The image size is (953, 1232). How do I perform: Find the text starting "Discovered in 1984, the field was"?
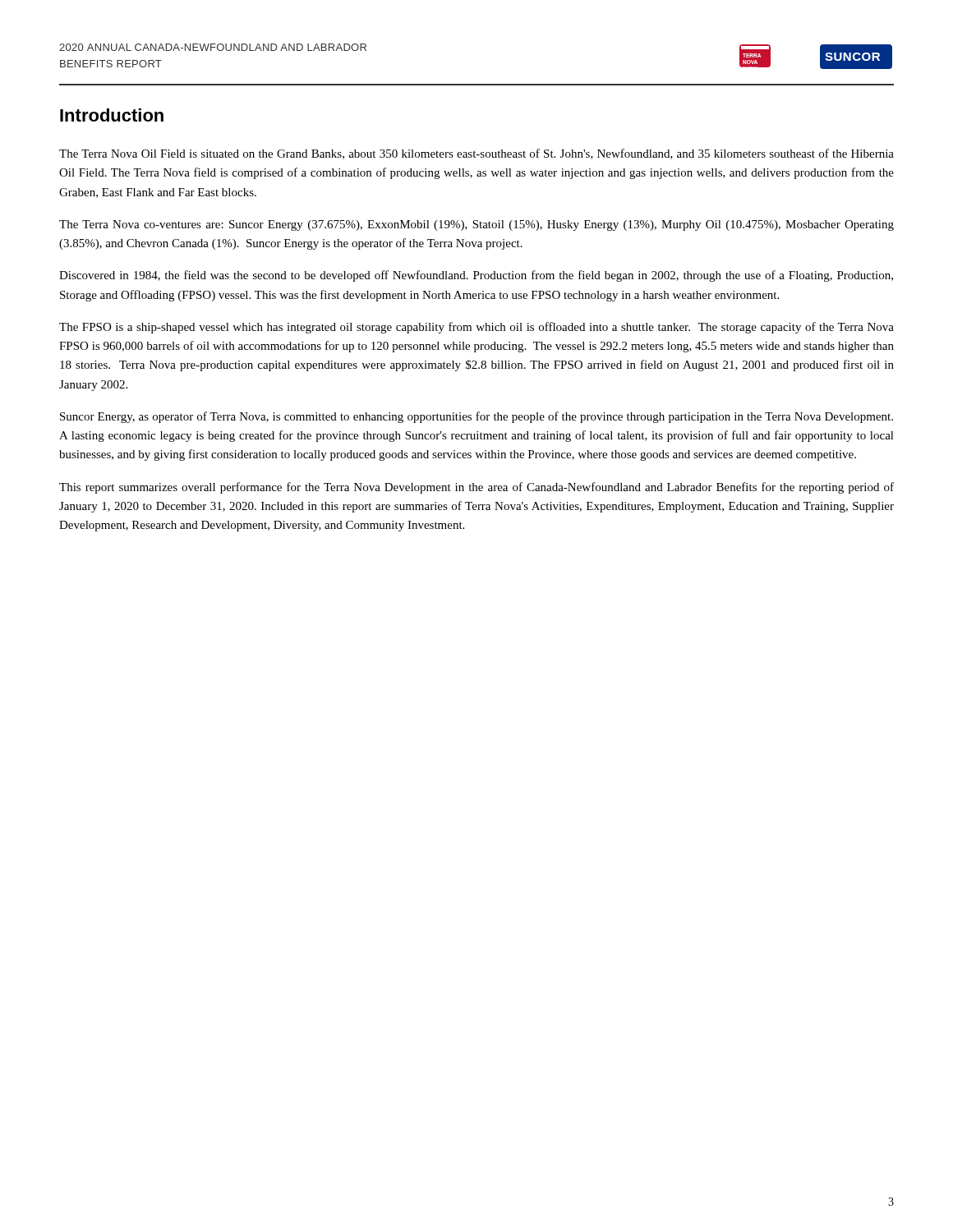pyautogui.click(x=476, y=285)
